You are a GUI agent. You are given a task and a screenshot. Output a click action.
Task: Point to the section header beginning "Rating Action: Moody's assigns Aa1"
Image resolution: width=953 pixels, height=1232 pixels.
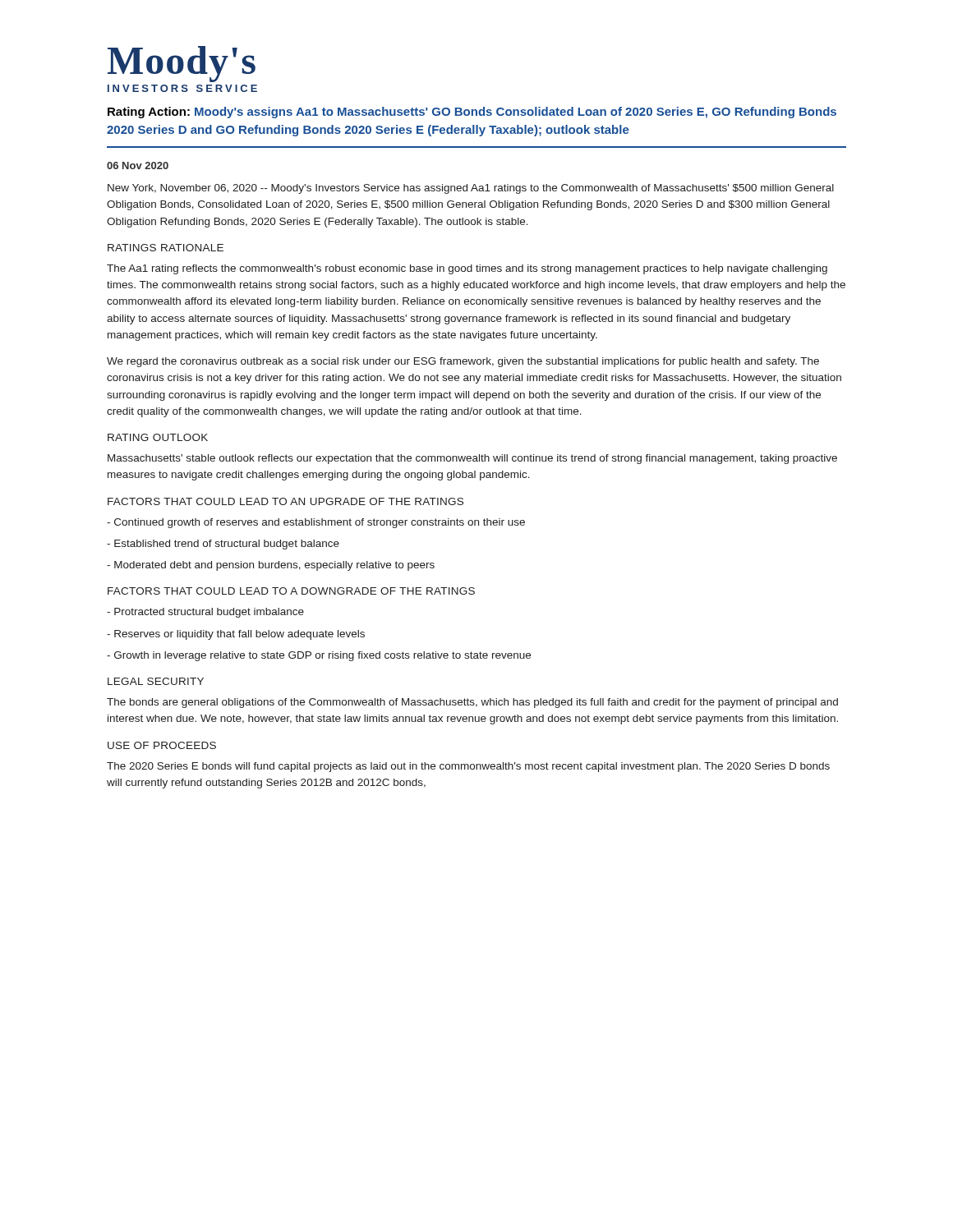click(472, 120)
